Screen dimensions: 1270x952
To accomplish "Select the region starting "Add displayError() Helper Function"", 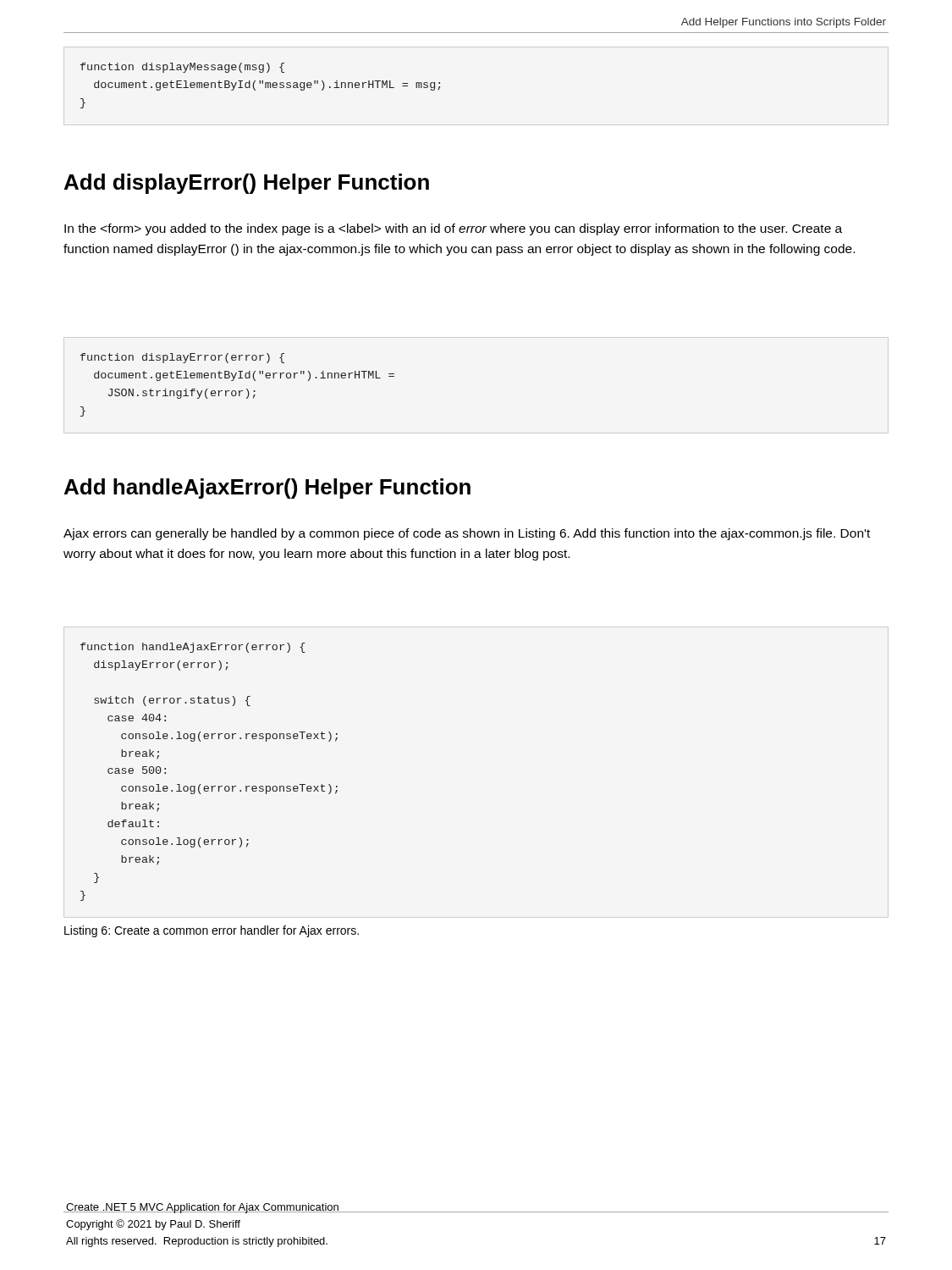I will [247, 184].
